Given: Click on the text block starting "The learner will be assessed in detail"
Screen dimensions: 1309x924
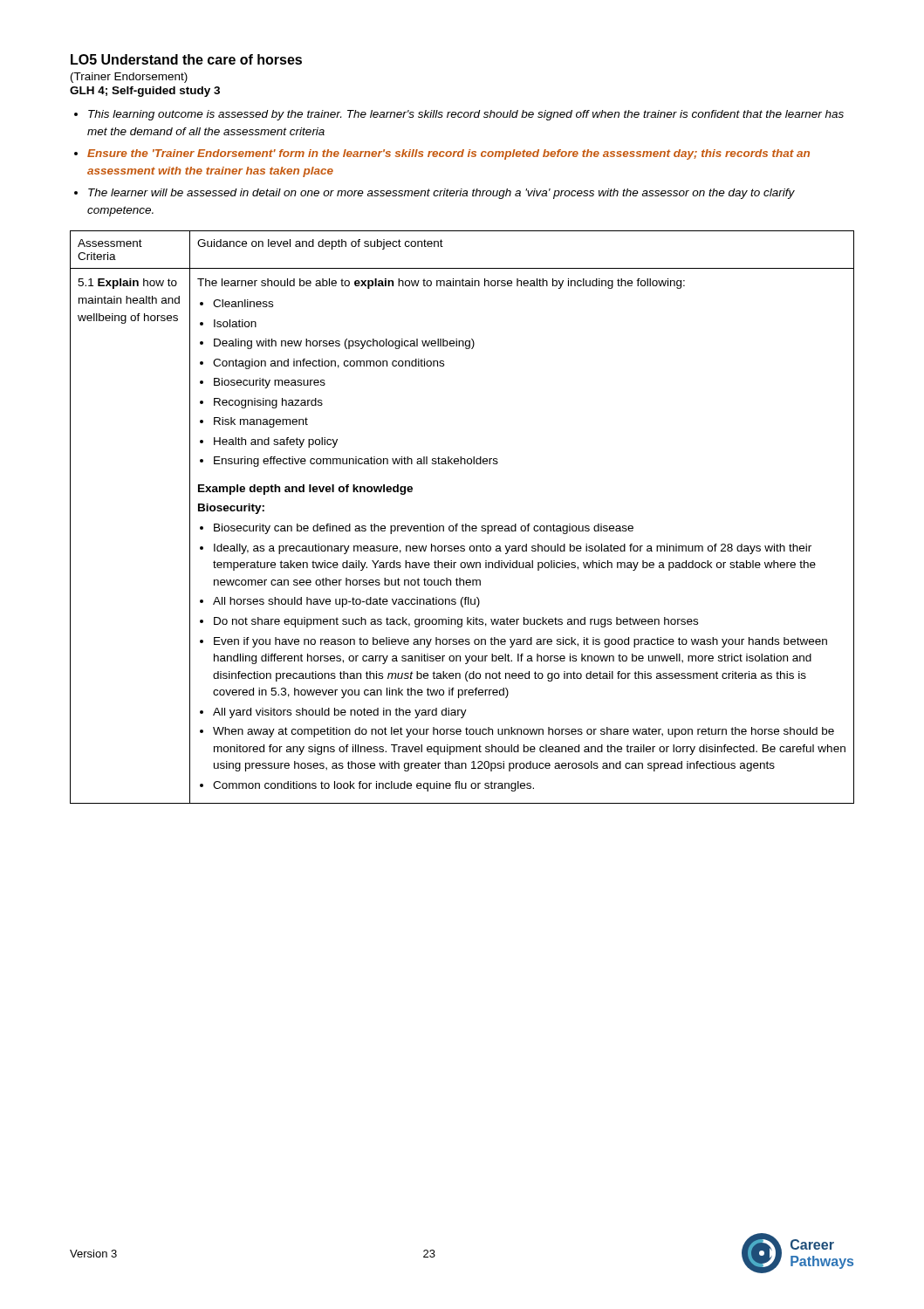Looking at the screenshot, I should coord(441,201).
